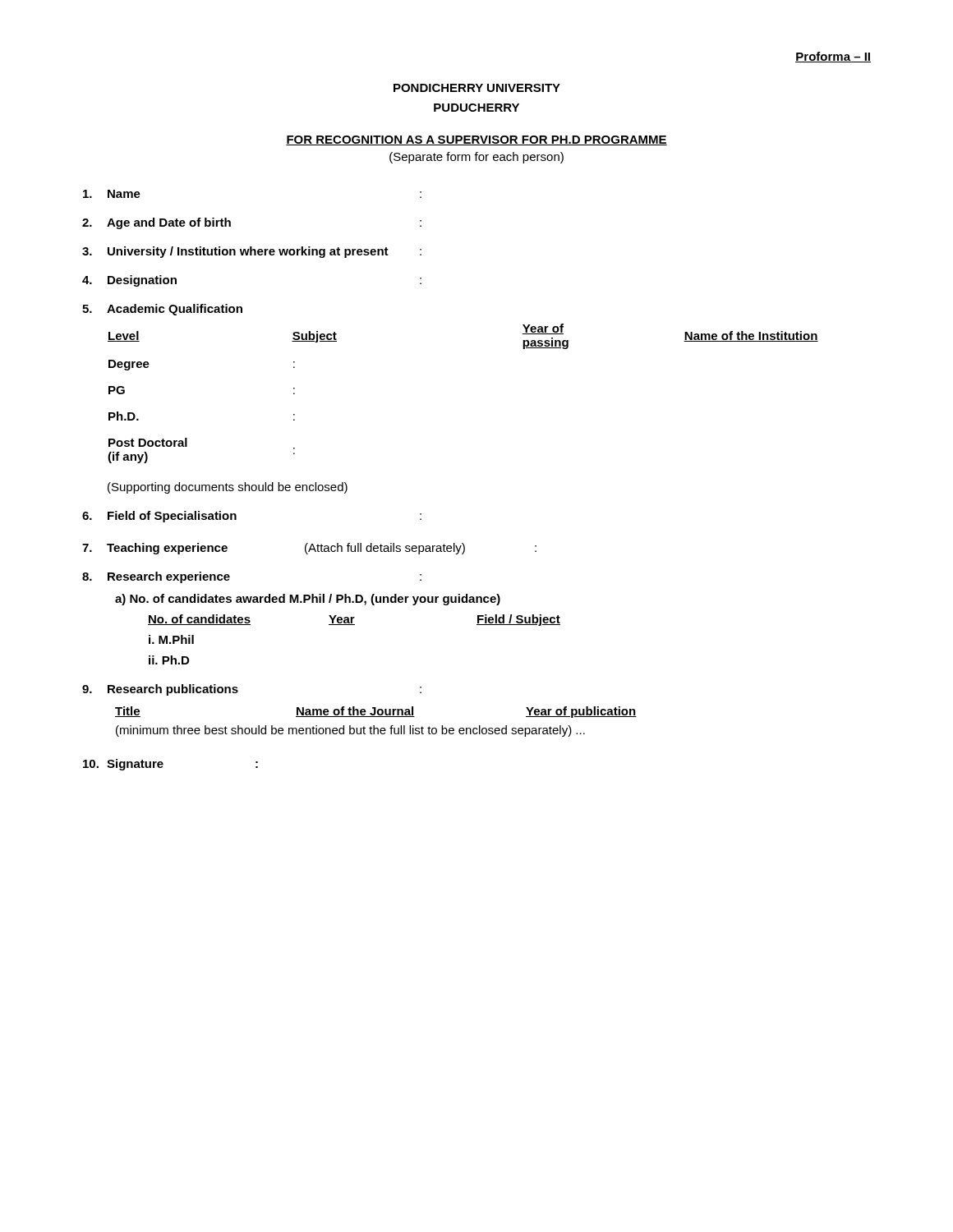Find "6. Field of Specialisation :" on this page
953x1232 pixels.
[x=176, y=516]
